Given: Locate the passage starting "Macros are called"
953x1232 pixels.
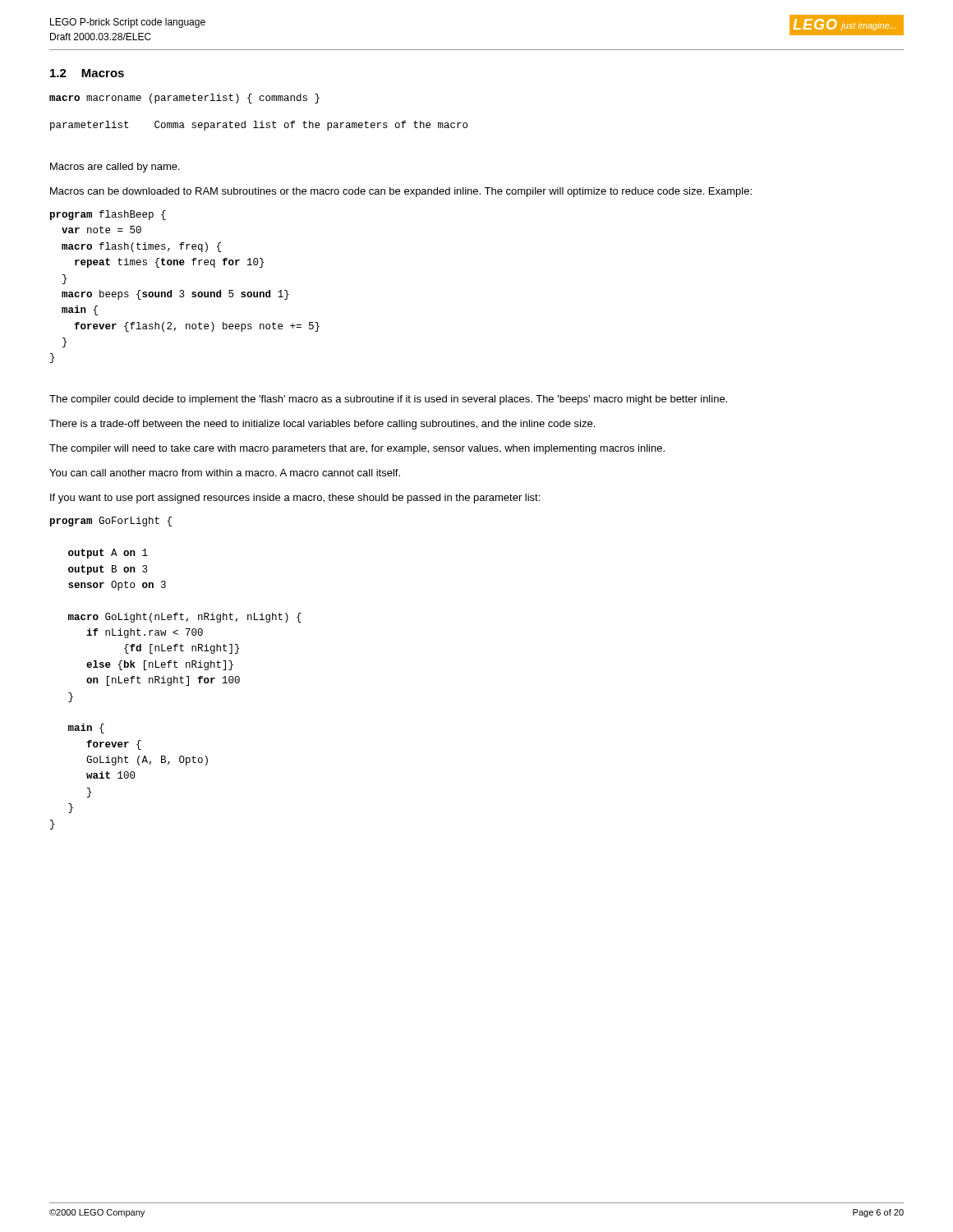Looking at the screenshot, I should (x=115, y=166).
